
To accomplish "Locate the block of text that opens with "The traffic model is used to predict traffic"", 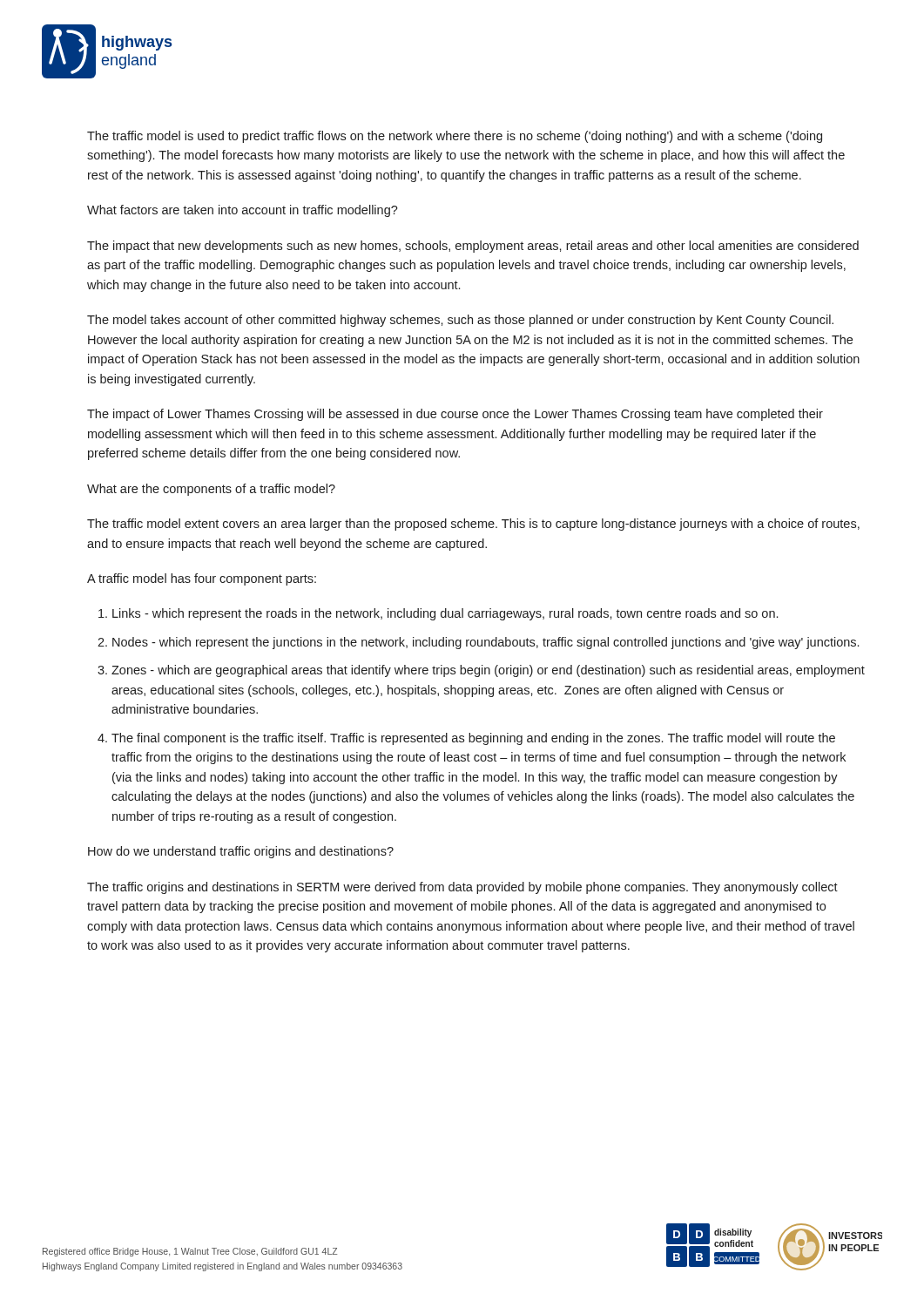I will click(x=476, y=156).
